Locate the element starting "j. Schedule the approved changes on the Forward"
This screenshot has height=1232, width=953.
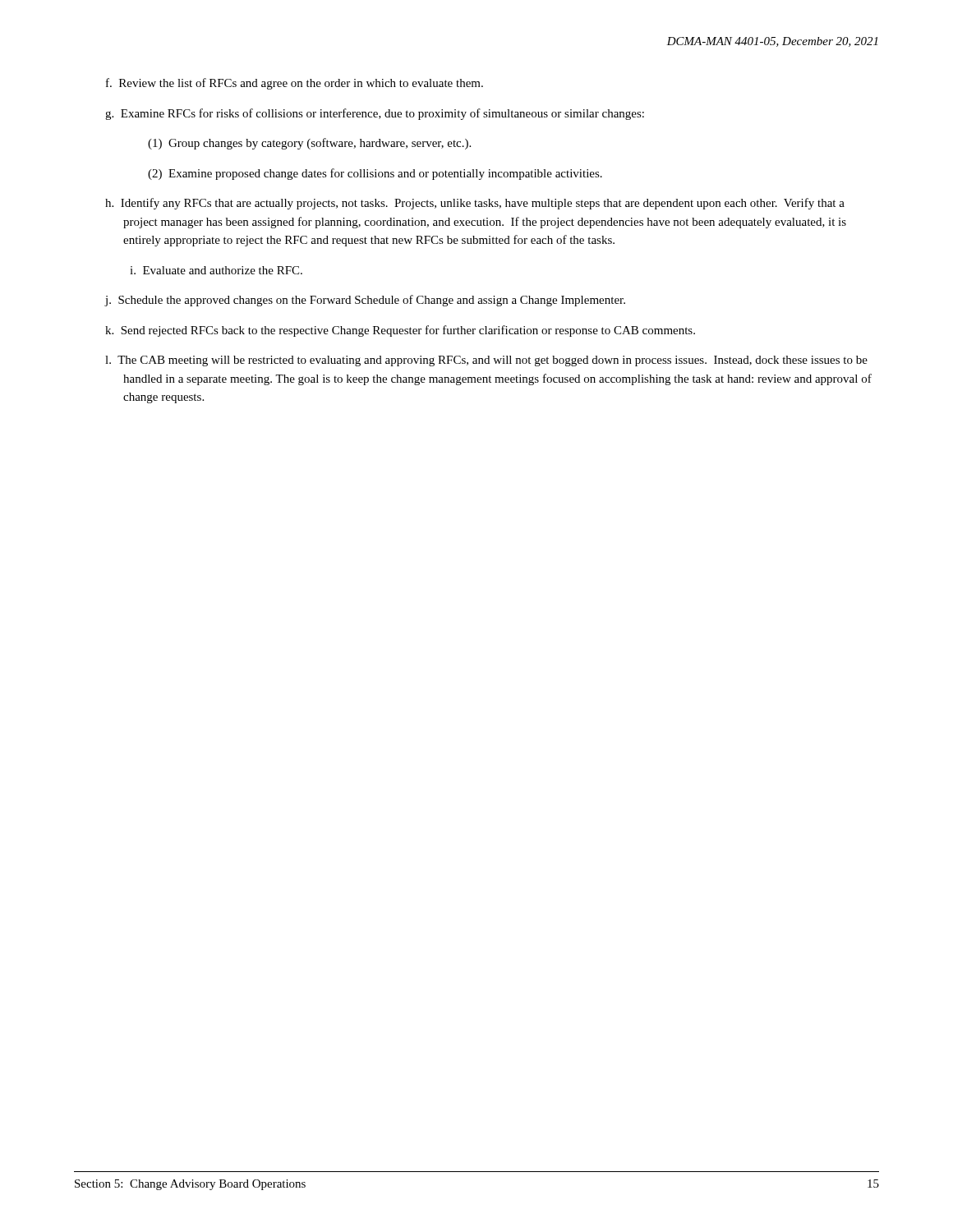point(366,300)
